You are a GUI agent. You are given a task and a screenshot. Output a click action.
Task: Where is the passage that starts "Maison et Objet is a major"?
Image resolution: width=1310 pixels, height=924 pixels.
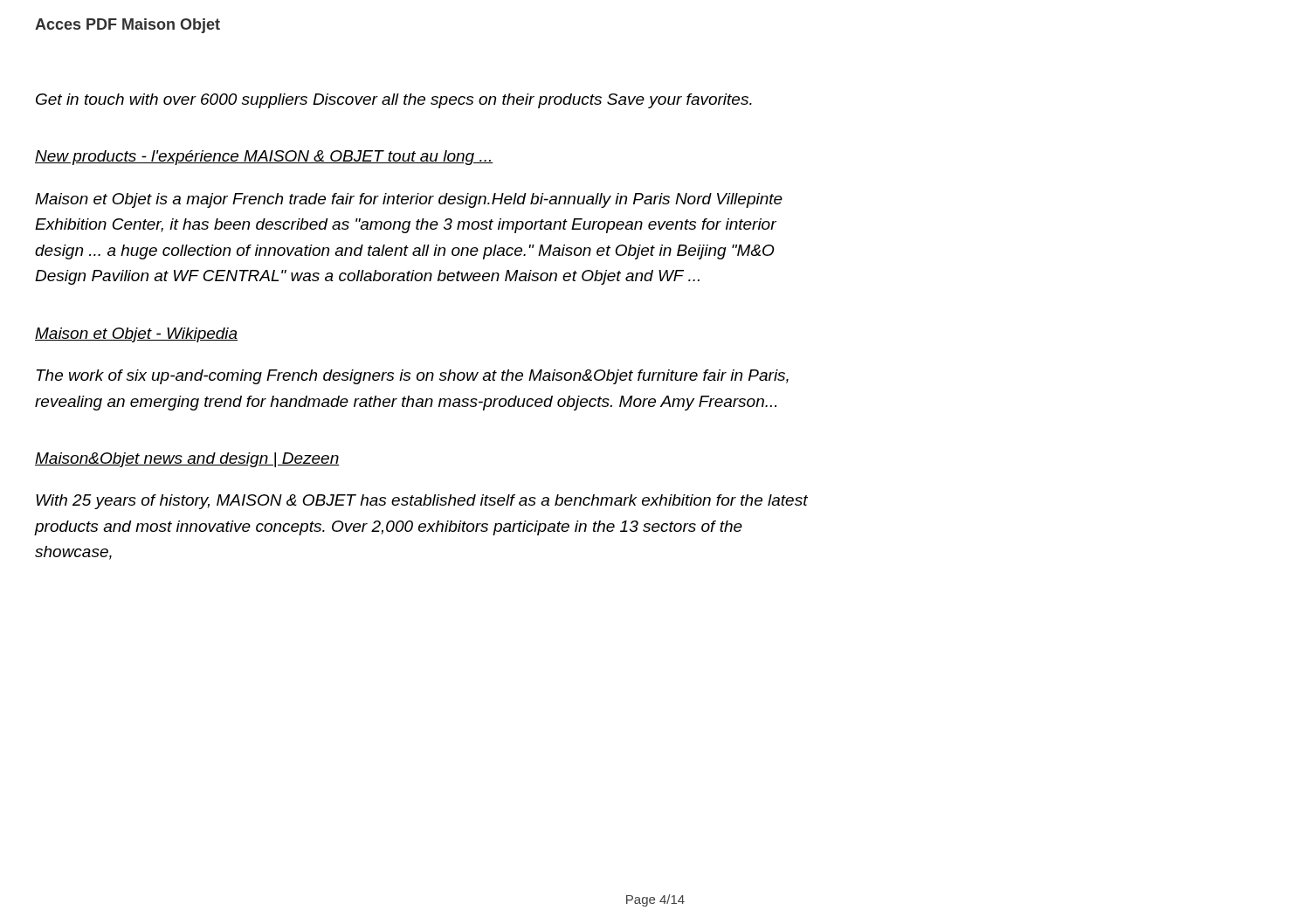pos(428,237)
